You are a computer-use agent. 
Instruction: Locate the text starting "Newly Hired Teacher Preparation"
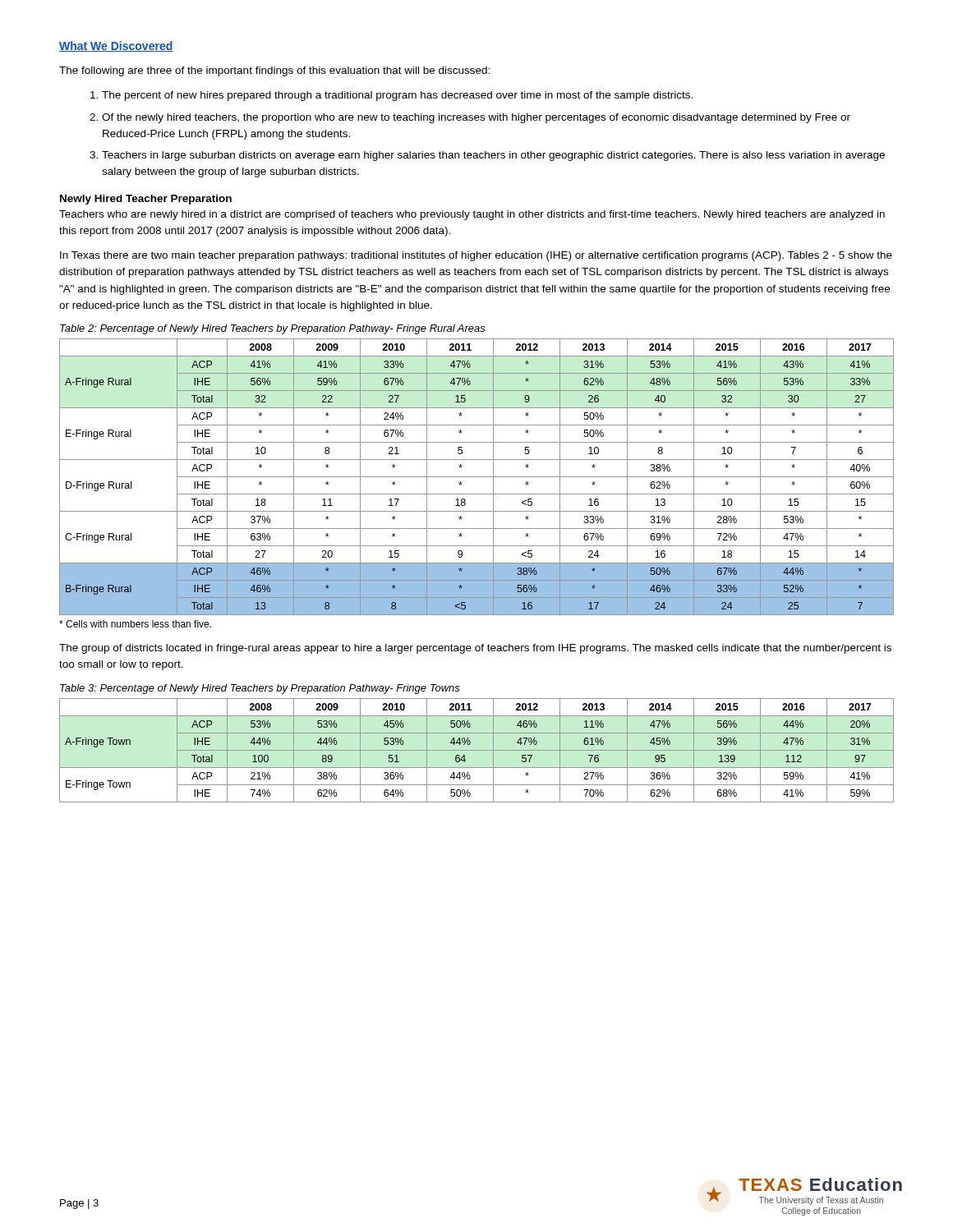pos(146,198)
